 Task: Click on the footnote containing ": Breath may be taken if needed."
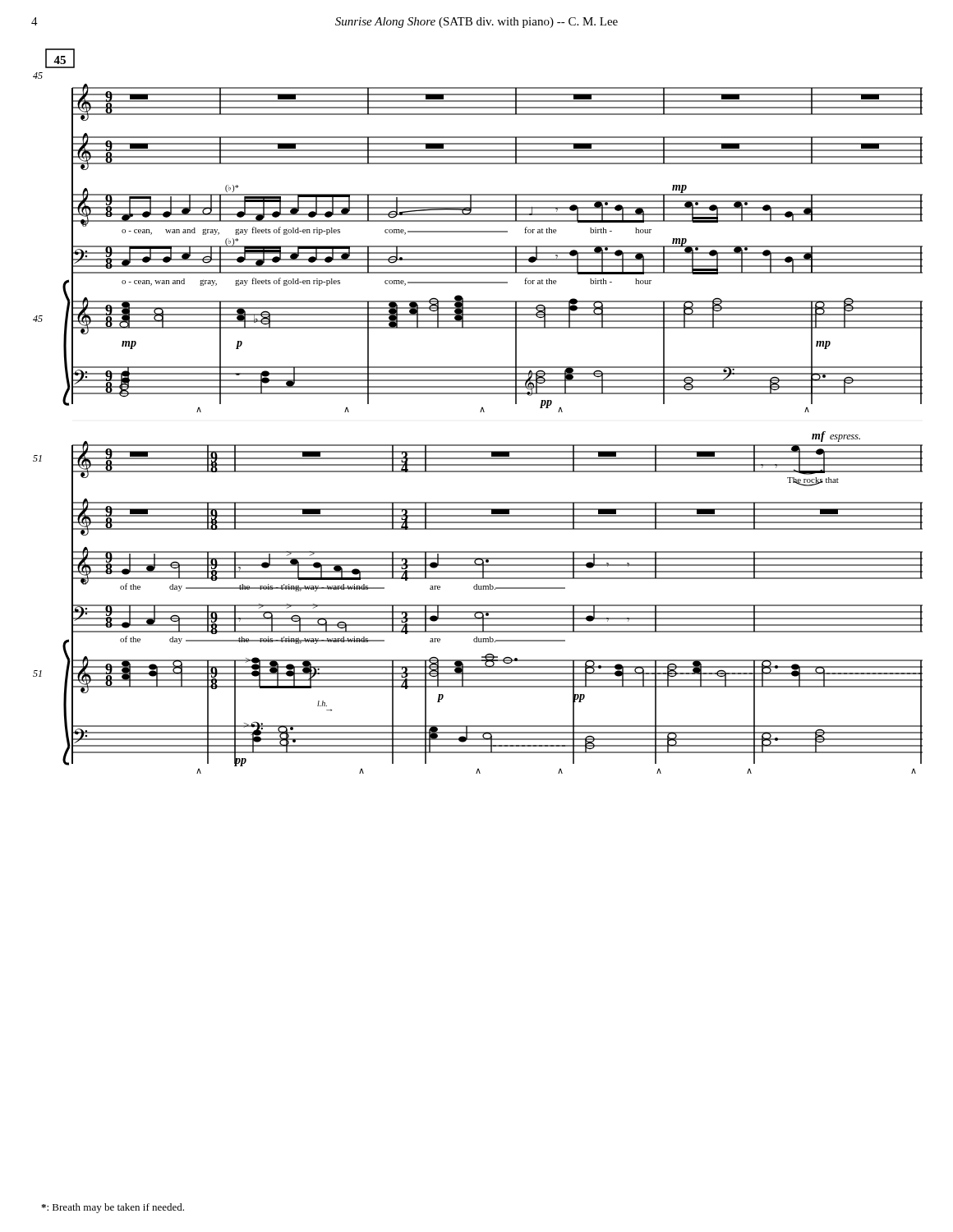pyautogui.click(x=113, y=1207)
